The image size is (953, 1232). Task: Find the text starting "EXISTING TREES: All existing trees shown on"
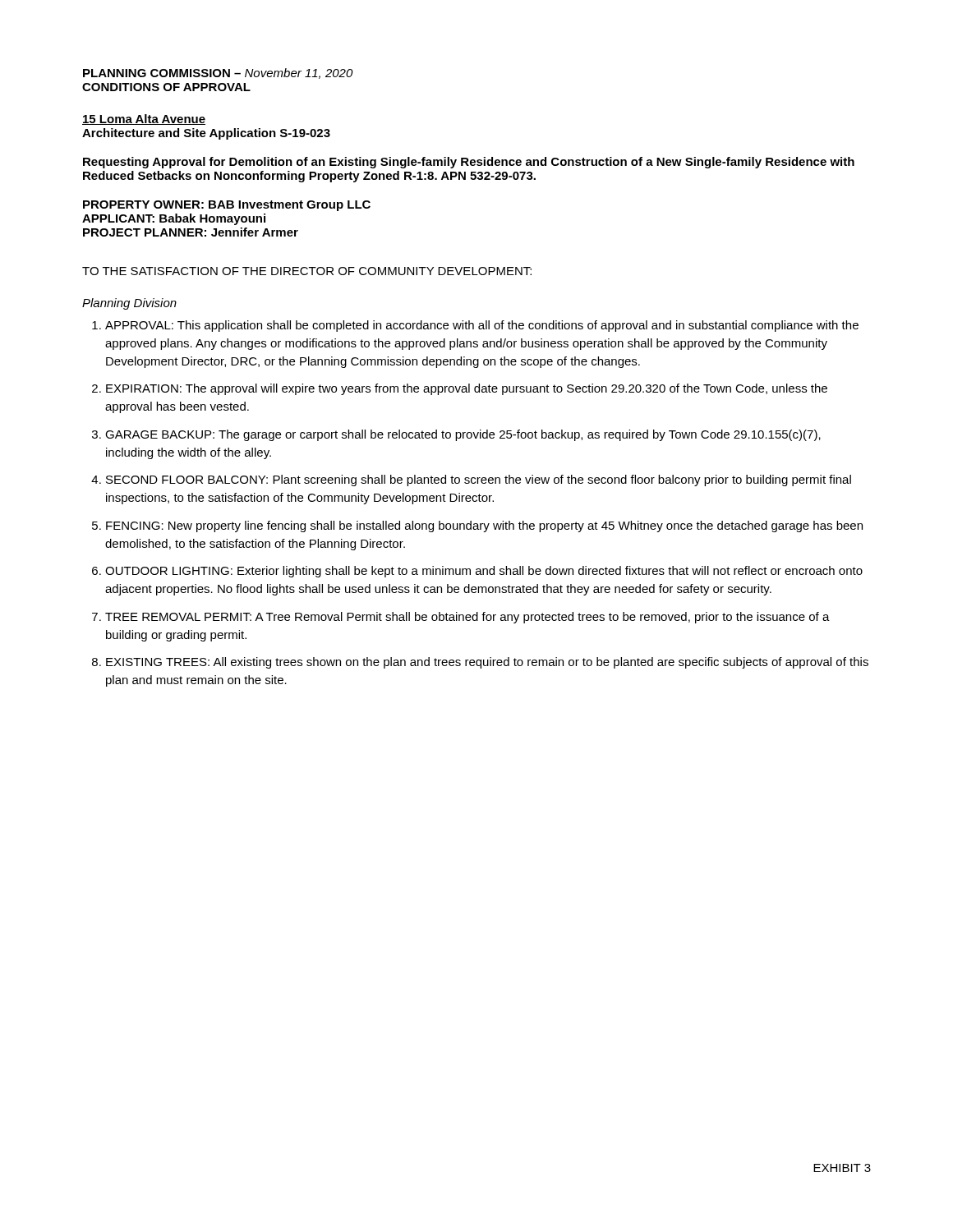click(488, 671)
